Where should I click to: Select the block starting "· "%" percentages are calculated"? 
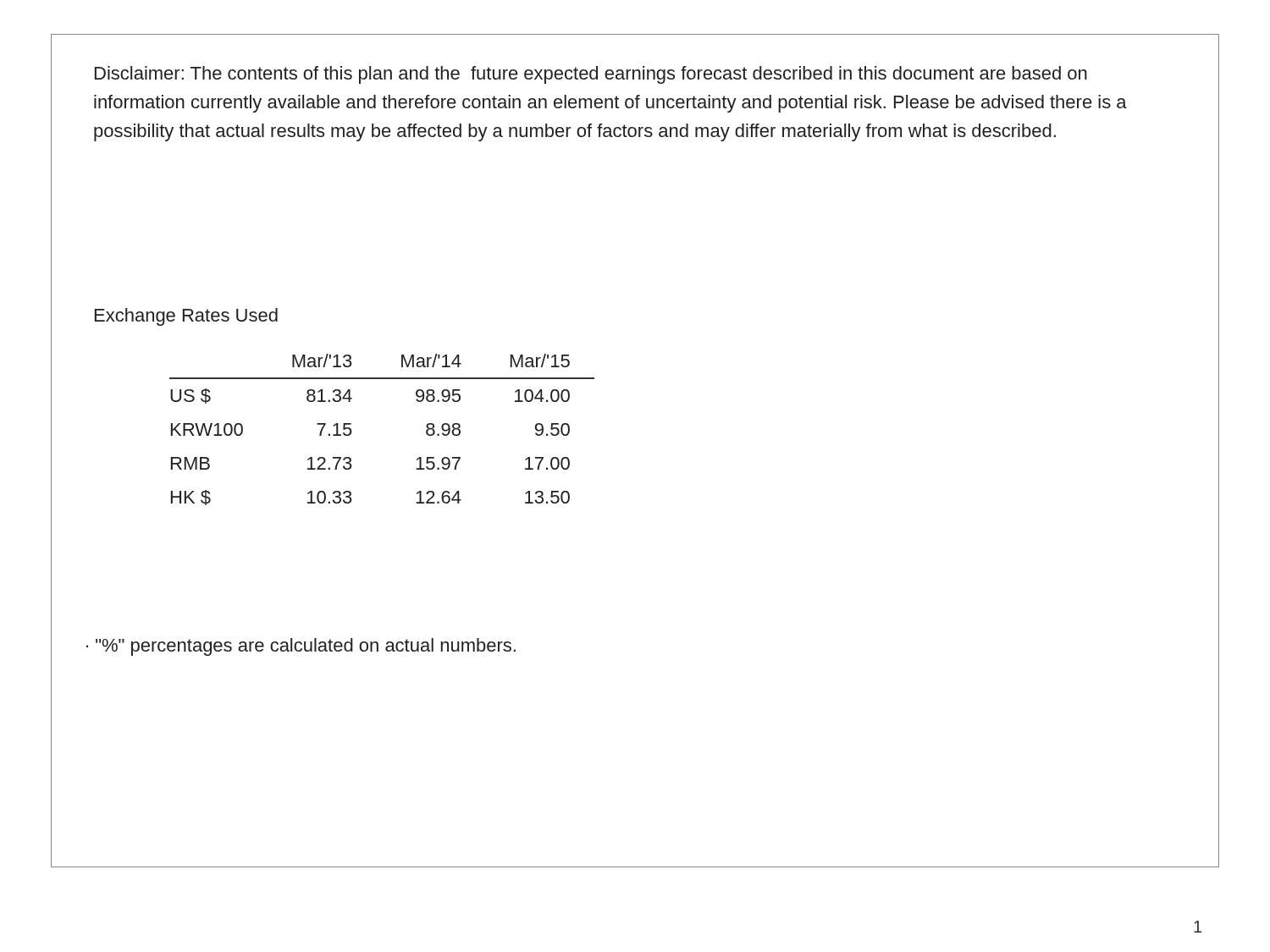(301, 645)
